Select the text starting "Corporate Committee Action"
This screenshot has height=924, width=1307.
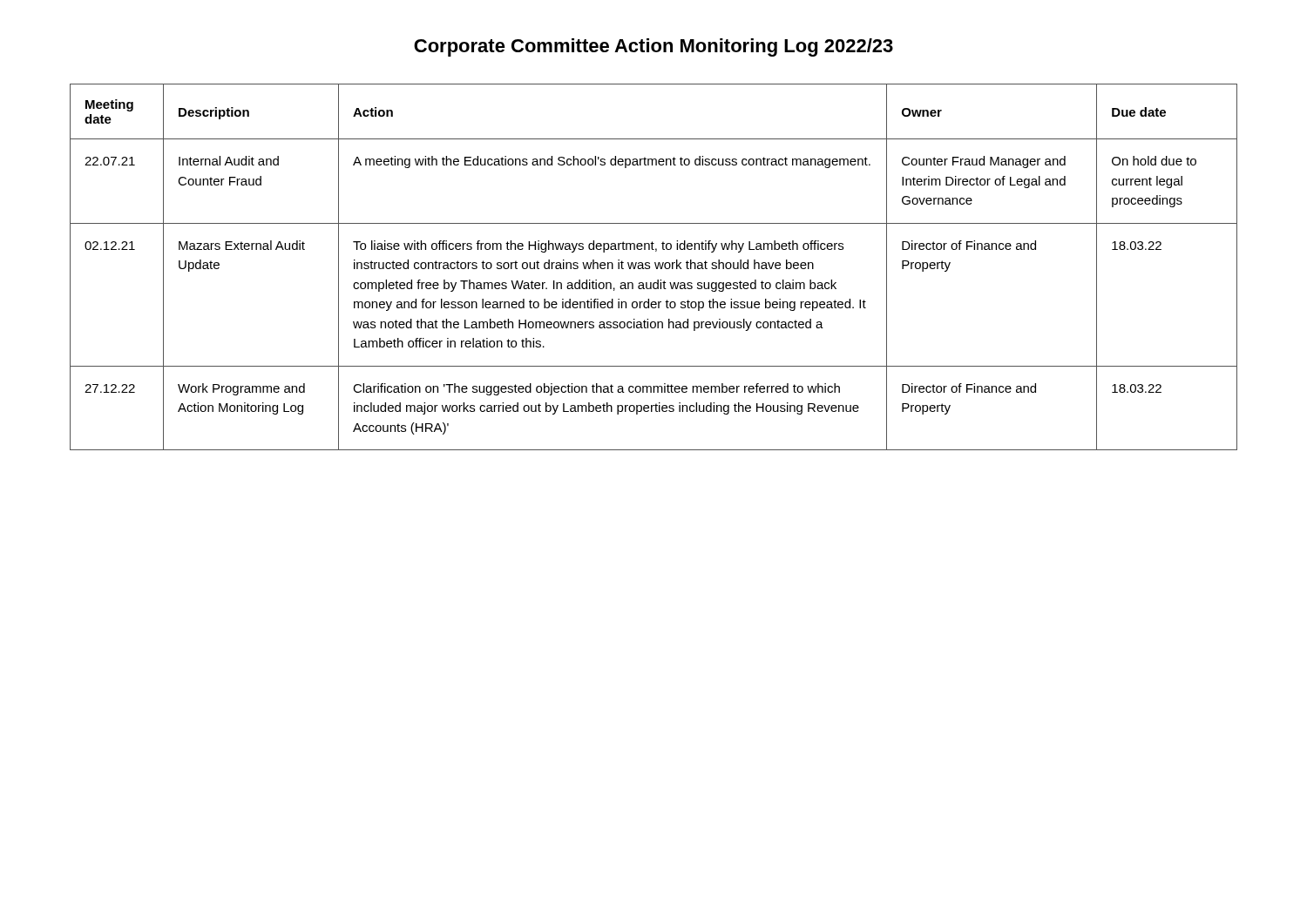(x=654, y=46)
